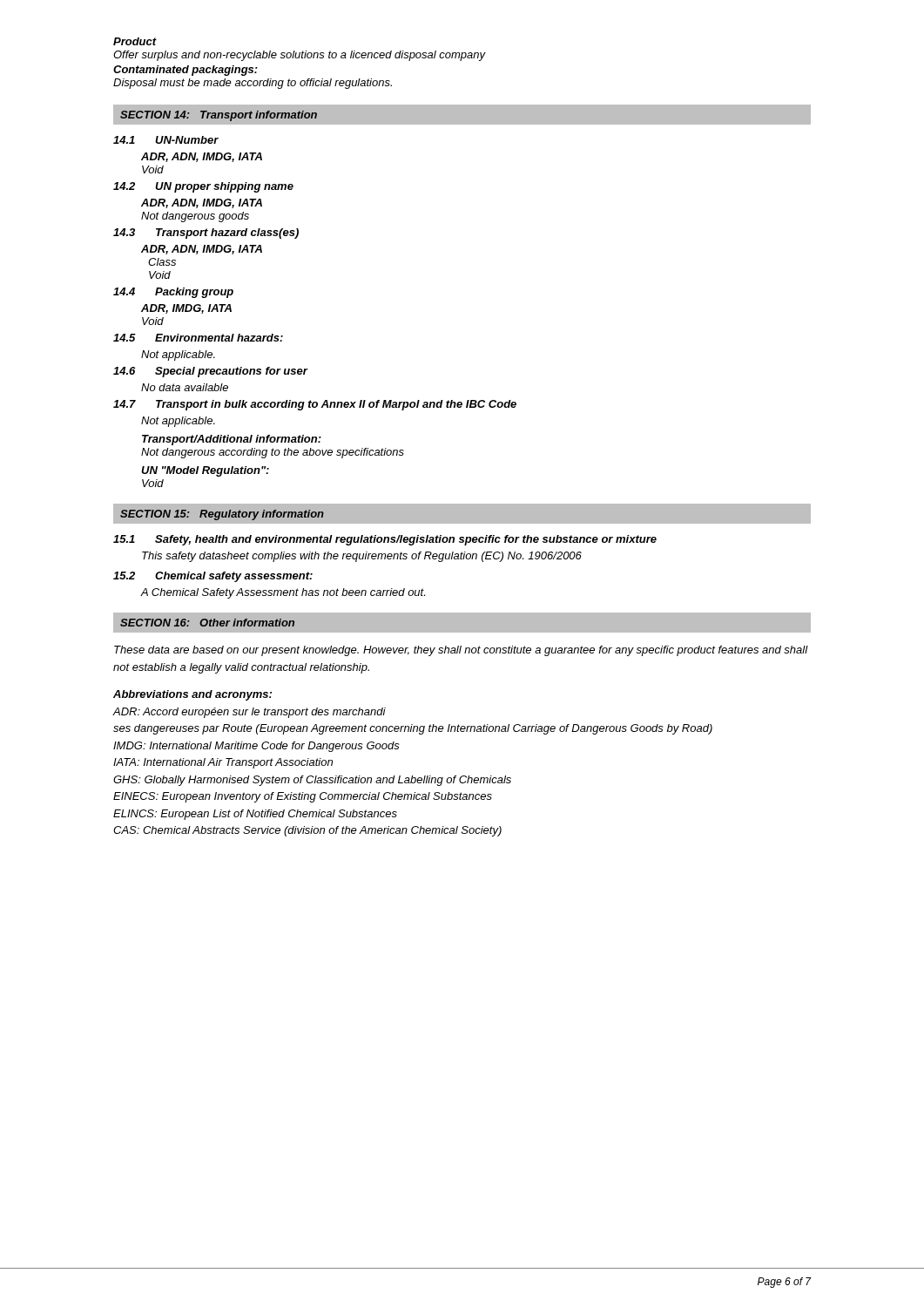Viewport: 924px width, 1307px height.
Task: Point to the block beginning "6 Special precautions for user"
Action: point(211,372)
